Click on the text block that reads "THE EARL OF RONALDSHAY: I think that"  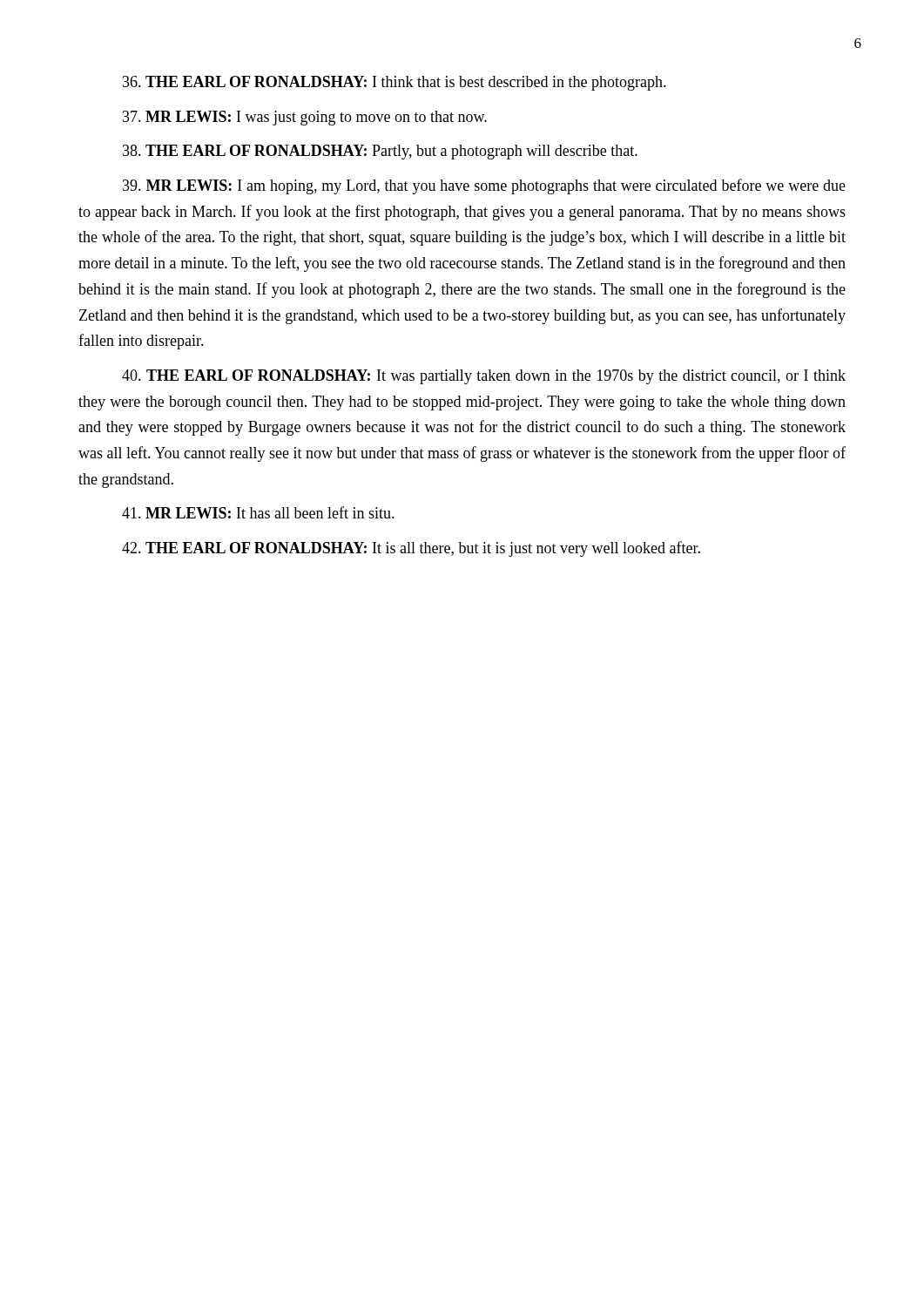[462, 83]
